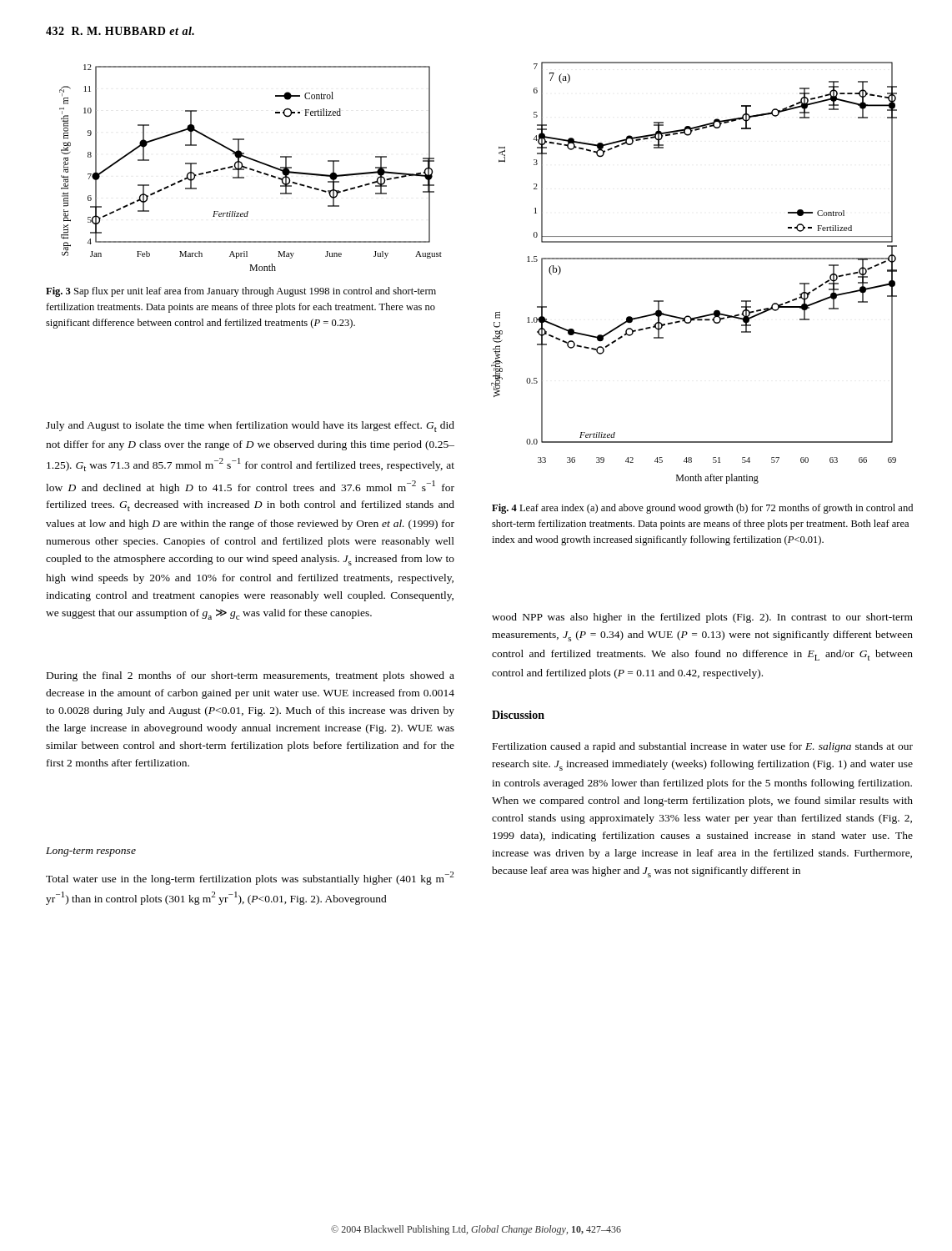Locate the region starting "July and August"

[x=250, y=520]
